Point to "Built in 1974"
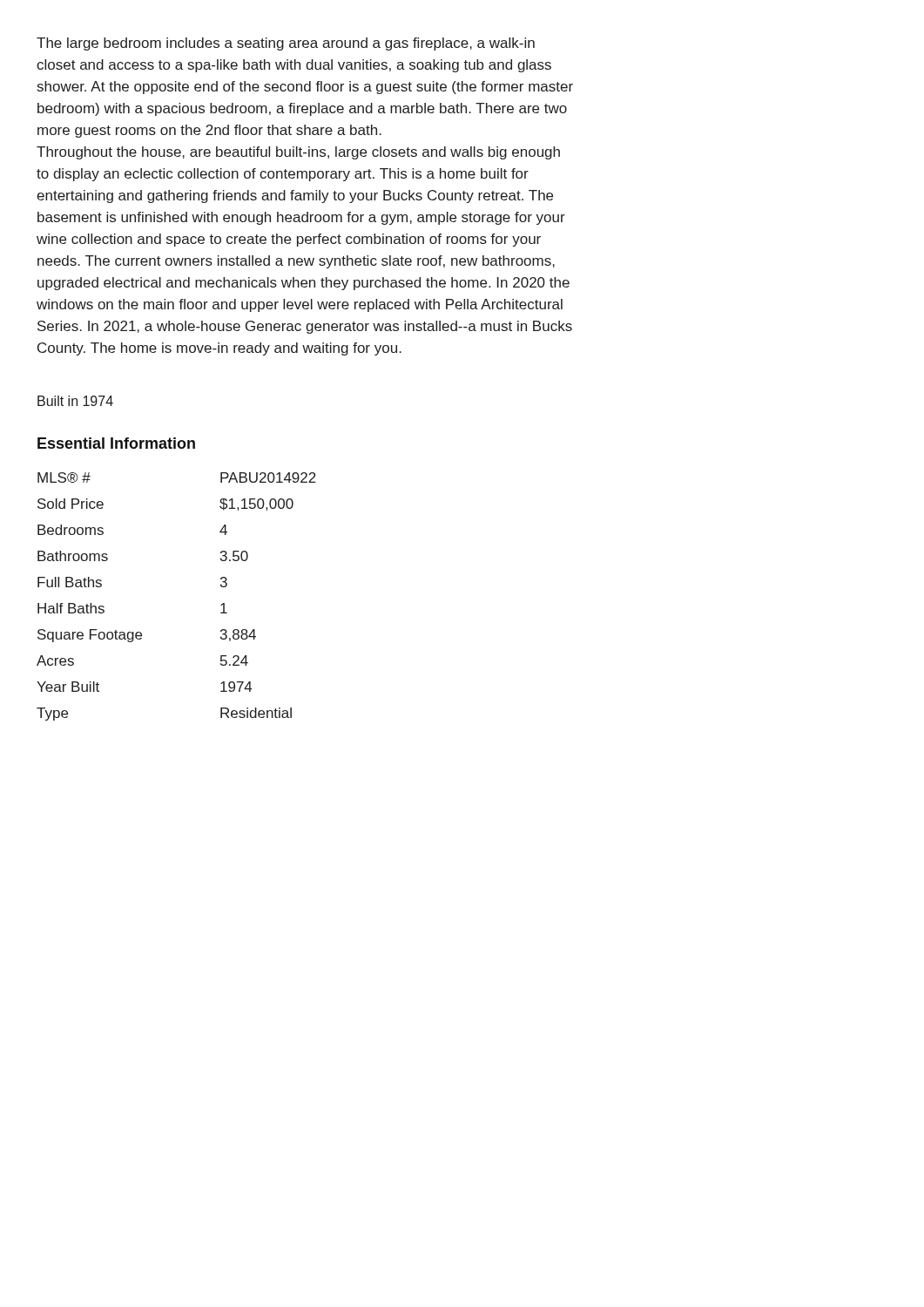 [x=75, y=401]
